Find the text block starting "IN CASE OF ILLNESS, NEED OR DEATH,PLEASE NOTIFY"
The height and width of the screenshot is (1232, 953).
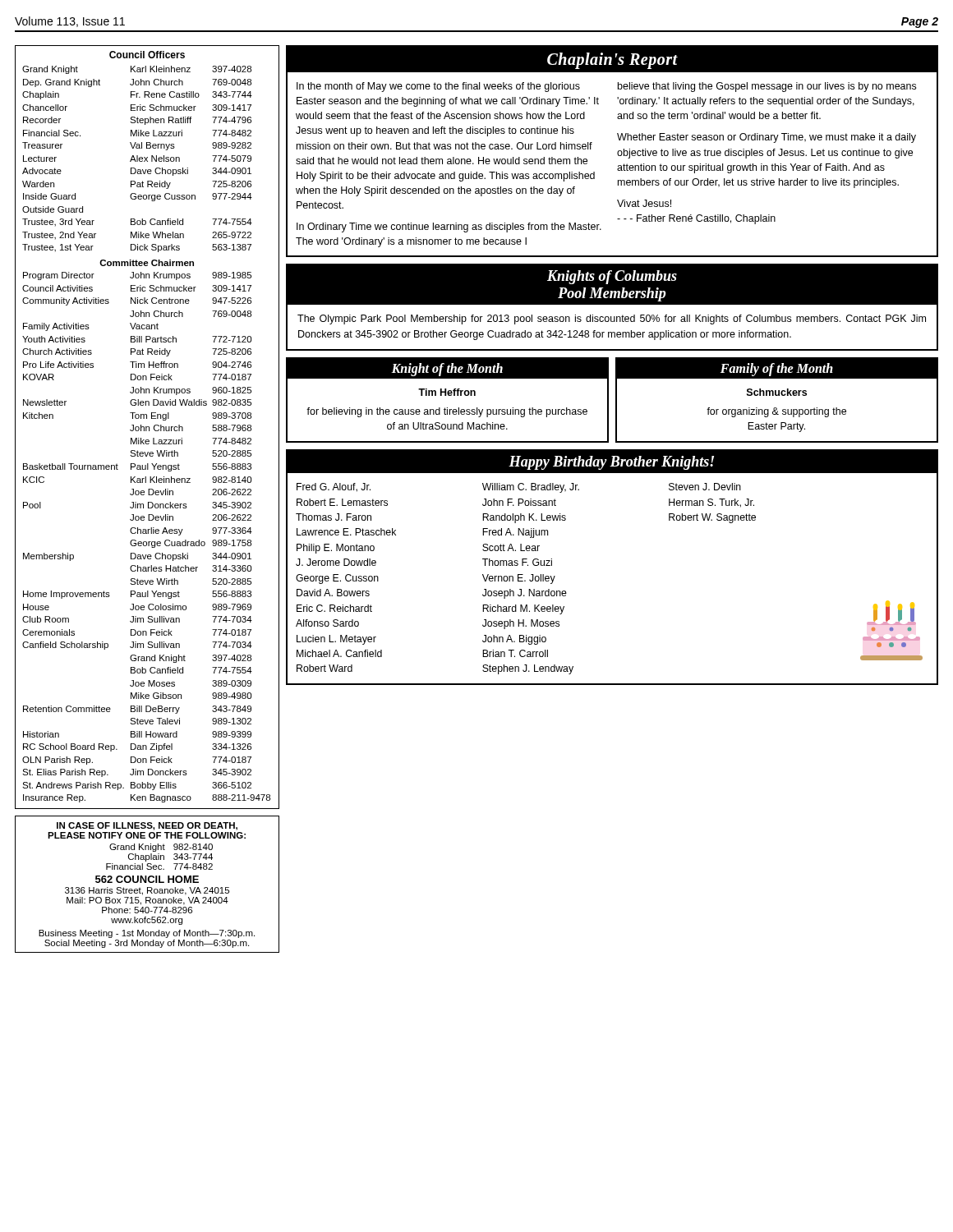147,884
